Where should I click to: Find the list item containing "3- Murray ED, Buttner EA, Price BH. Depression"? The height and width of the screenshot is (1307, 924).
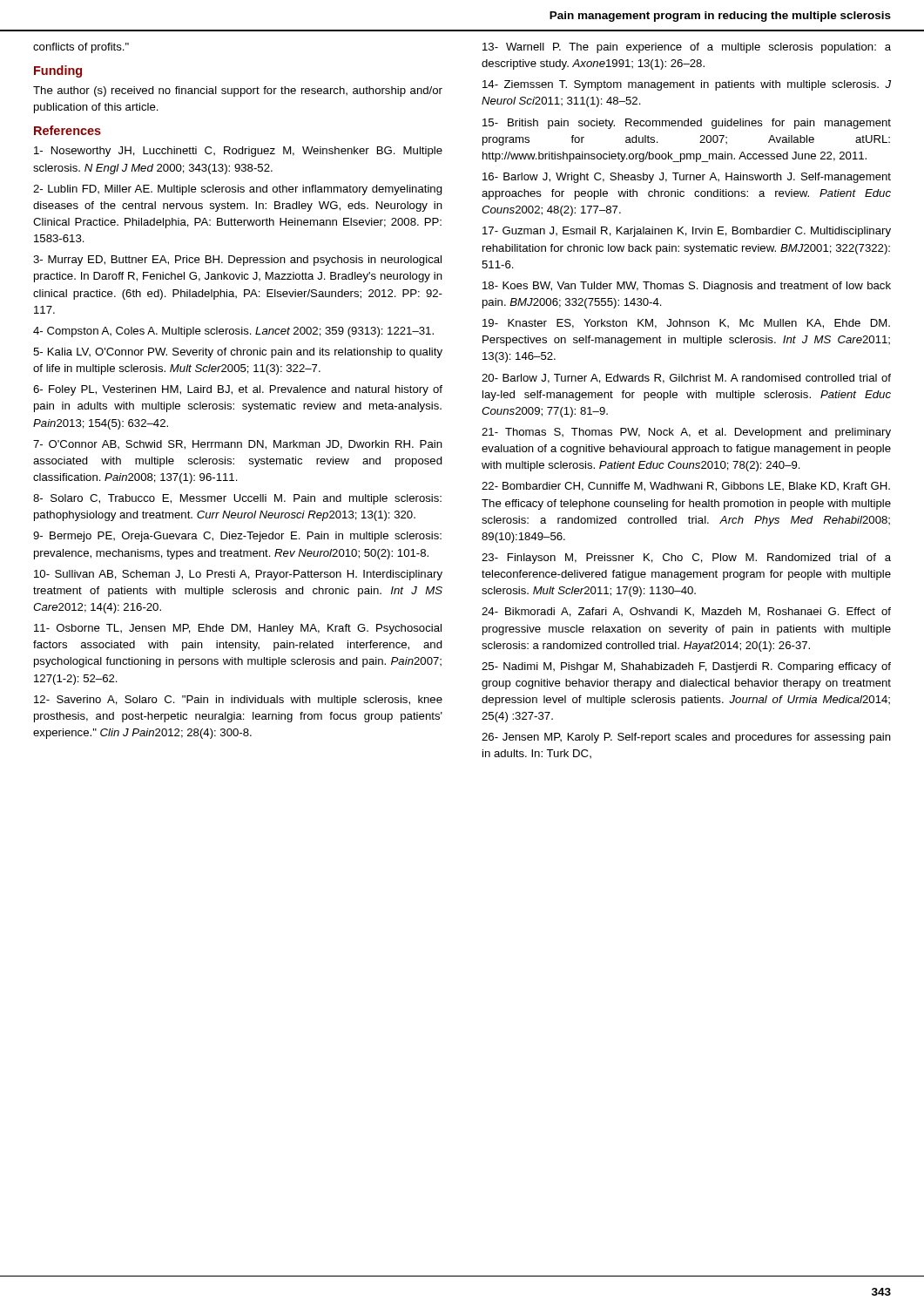(238, 284)
